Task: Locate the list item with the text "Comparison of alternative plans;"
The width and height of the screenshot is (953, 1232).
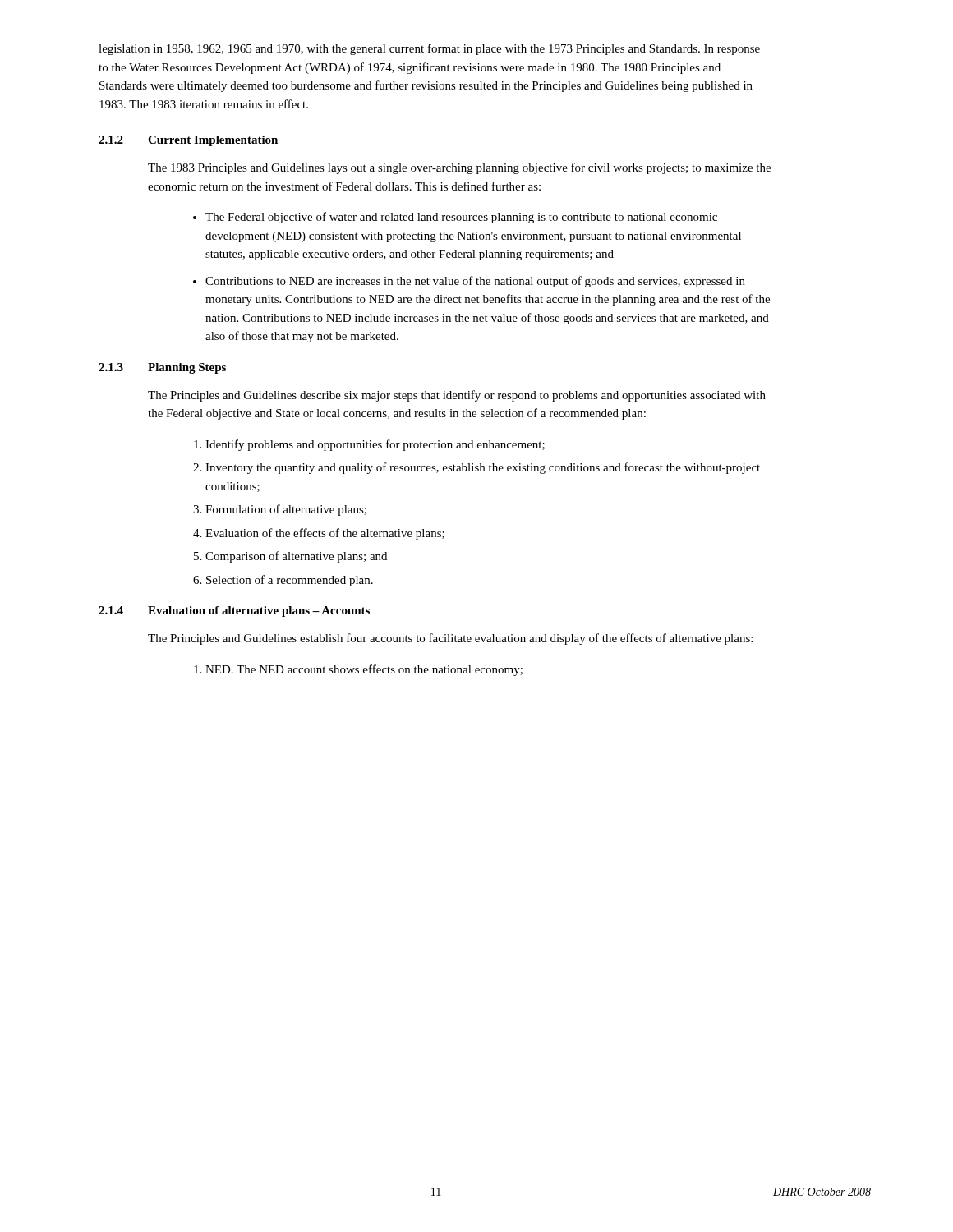Action: (x=296, y=556)
